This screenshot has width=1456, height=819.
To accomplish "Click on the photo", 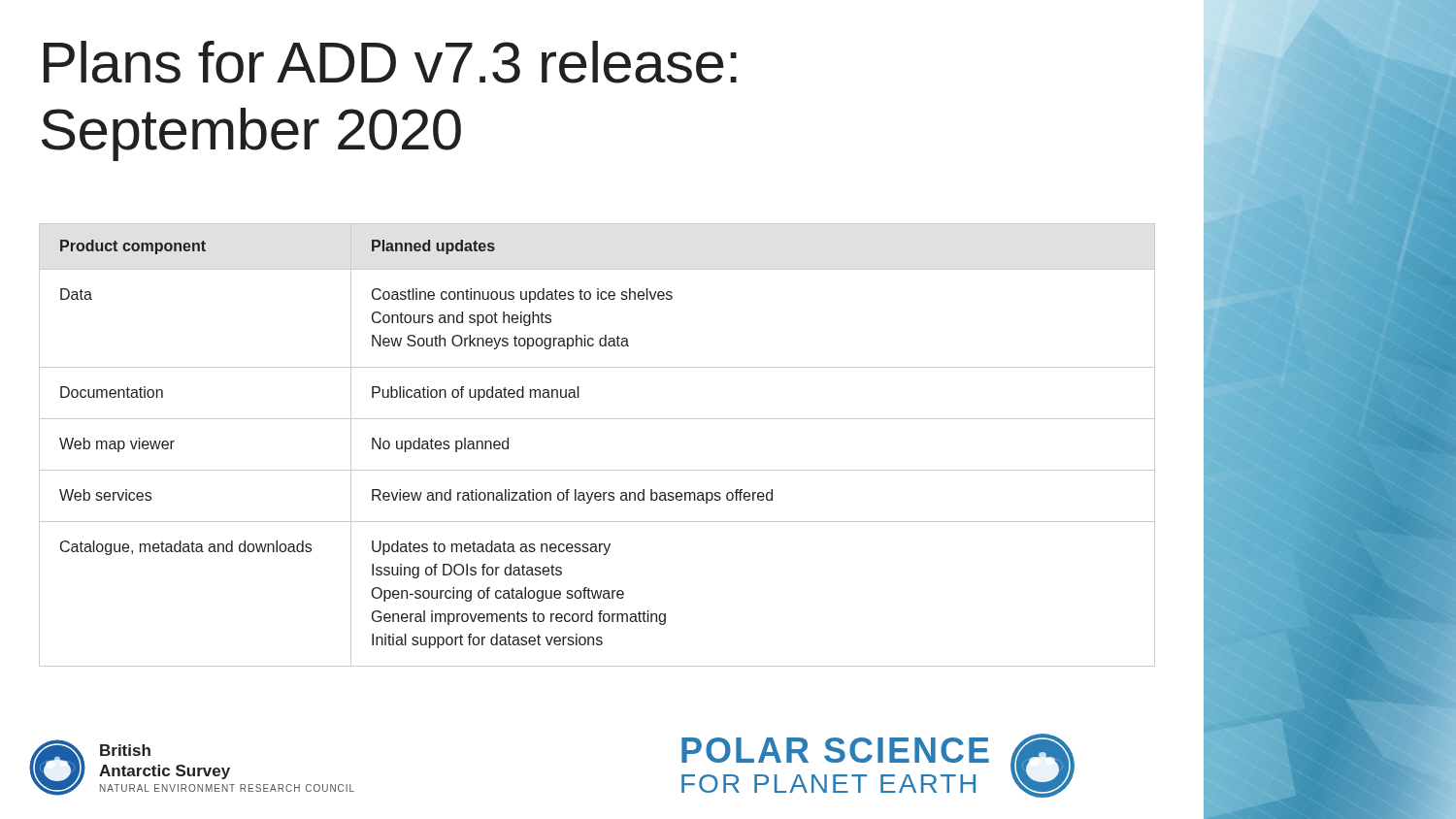I will click(x=1330, y=410).
